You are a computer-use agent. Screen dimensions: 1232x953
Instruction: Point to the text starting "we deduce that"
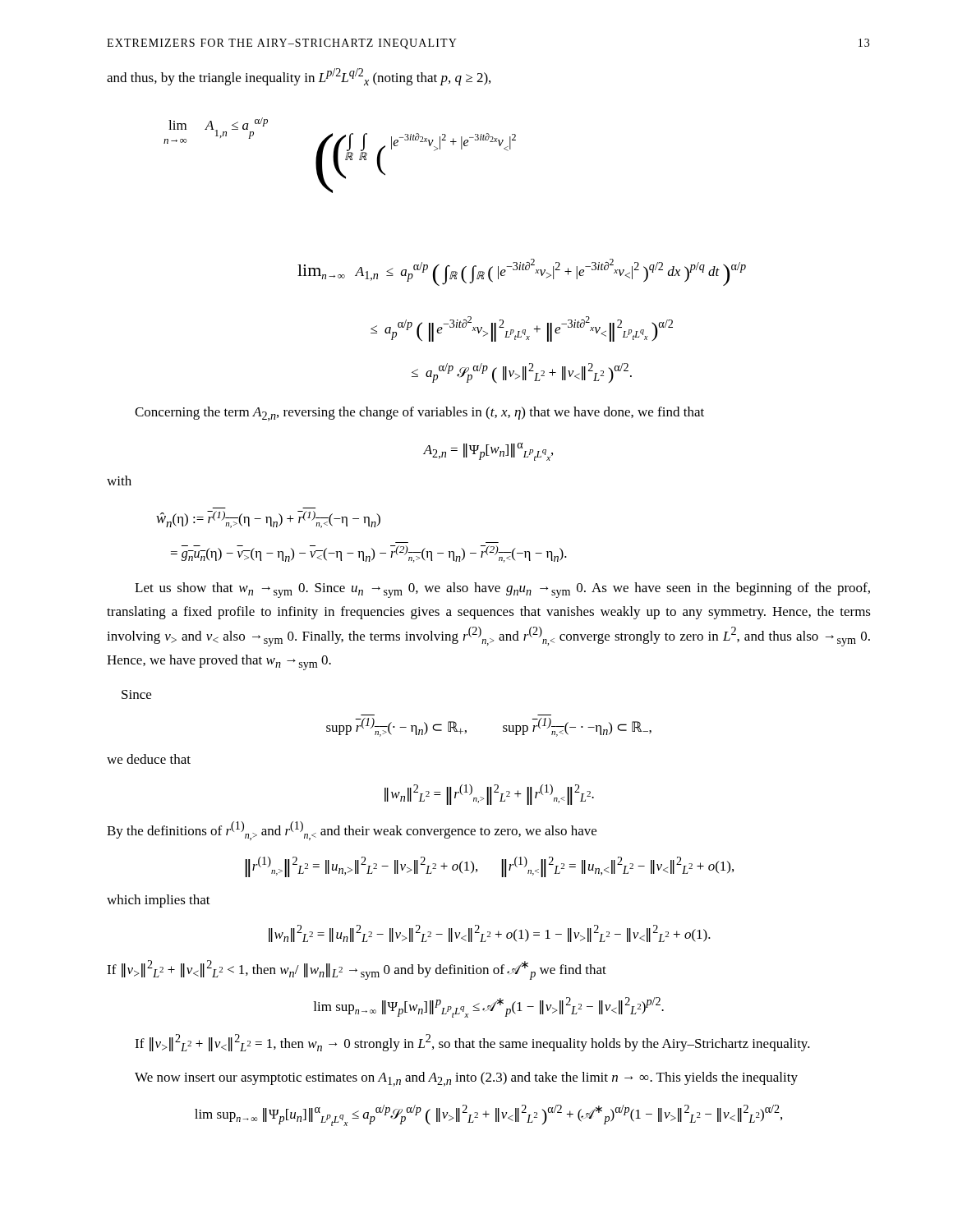149,759
